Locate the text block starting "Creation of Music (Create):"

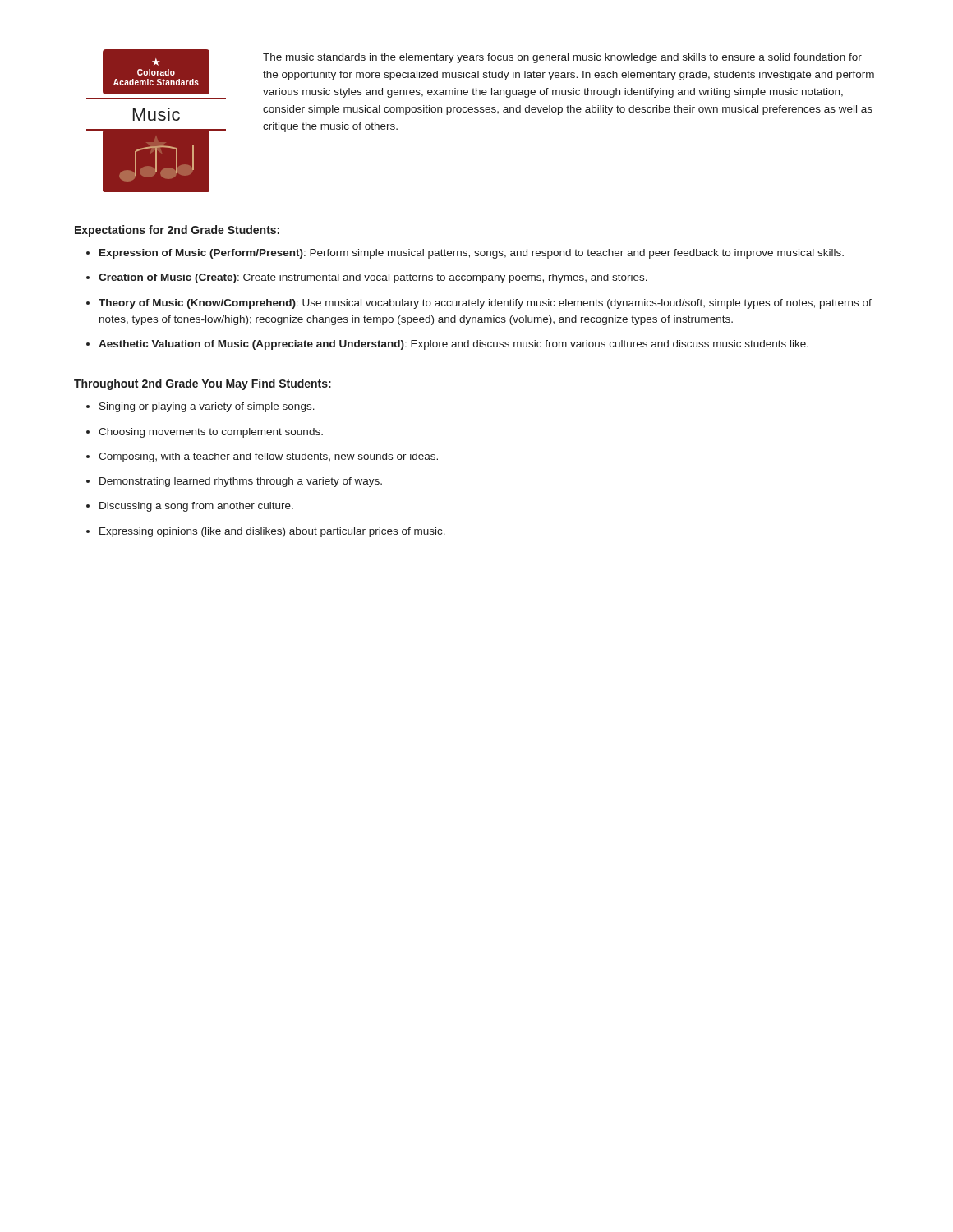pos(373,277)
